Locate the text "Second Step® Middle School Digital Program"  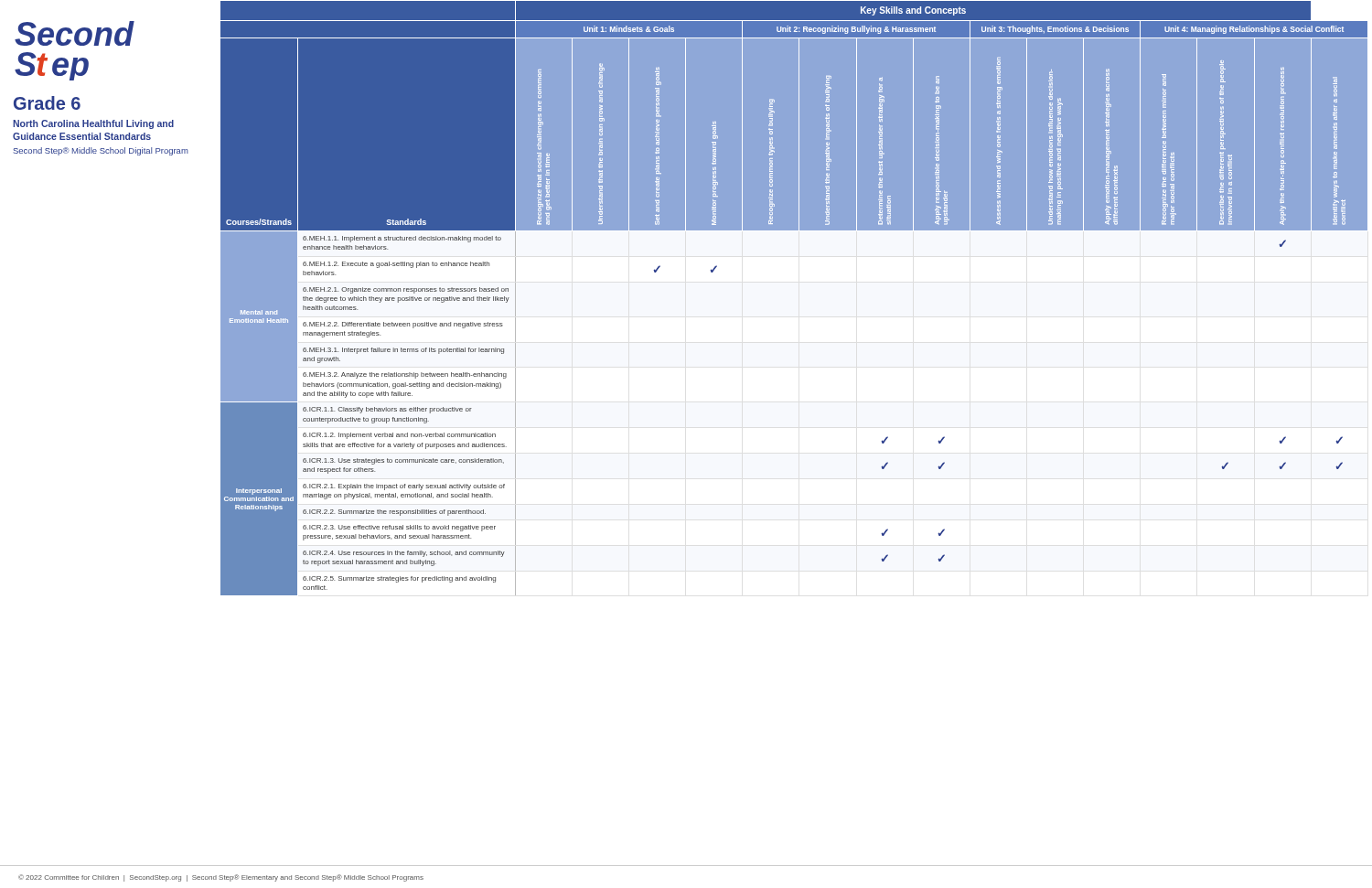pos(100,151)
